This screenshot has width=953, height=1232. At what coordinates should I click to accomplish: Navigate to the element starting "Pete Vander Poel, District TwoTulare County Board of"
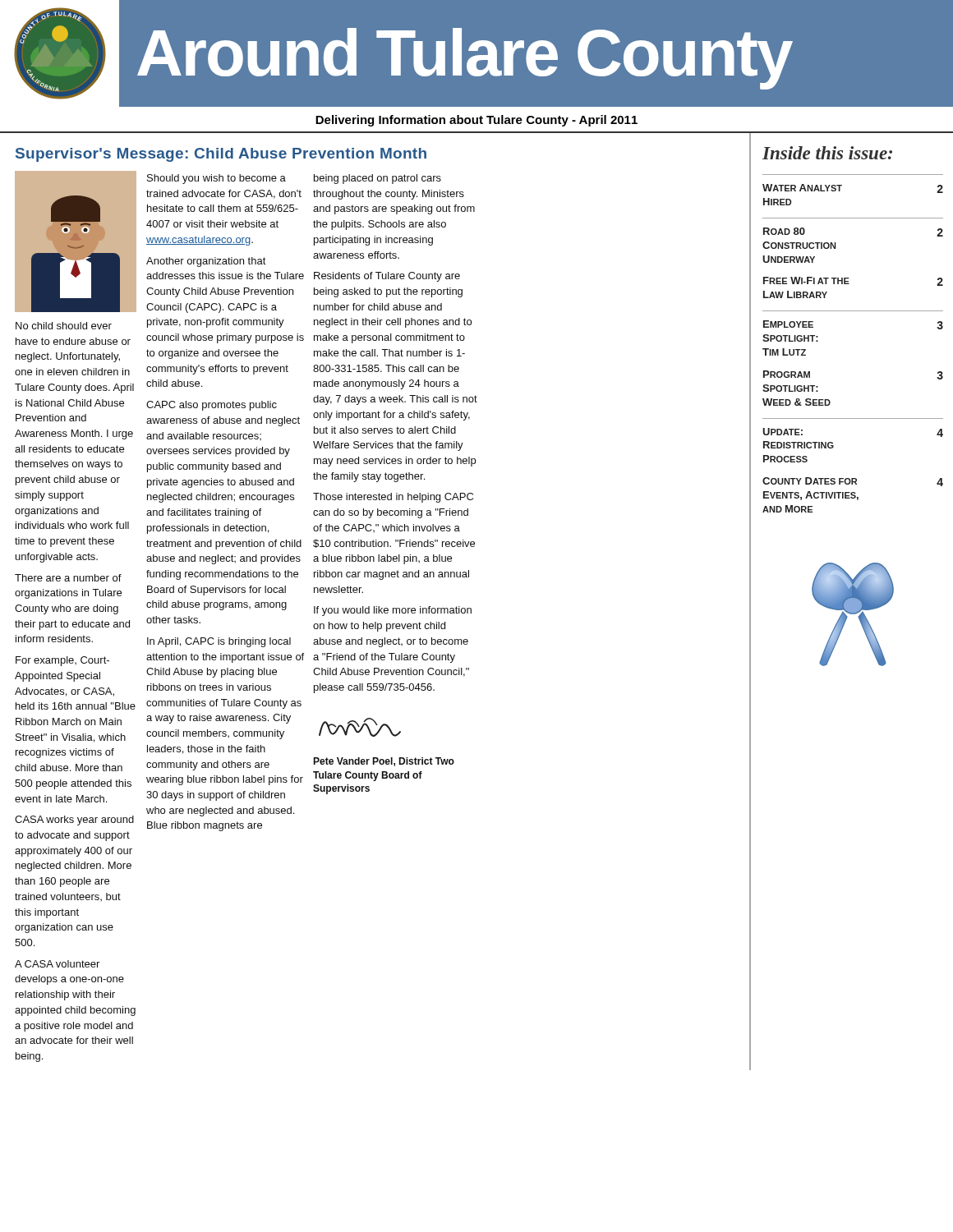[x=384, y=775]
